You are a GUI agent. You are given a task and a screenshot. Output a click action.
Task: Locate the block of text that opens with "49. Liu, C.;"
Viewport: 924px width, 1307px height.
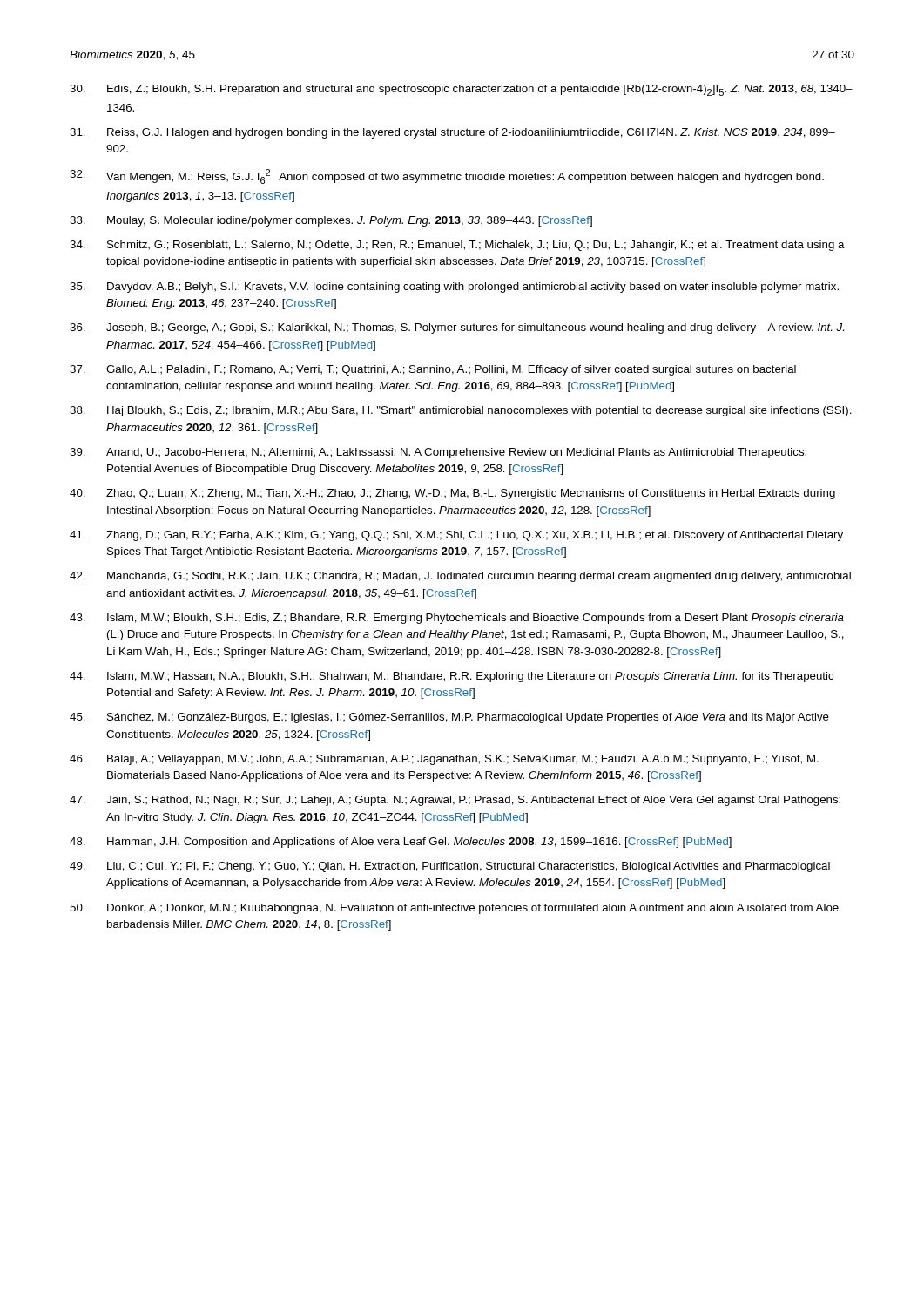point(462,874)
